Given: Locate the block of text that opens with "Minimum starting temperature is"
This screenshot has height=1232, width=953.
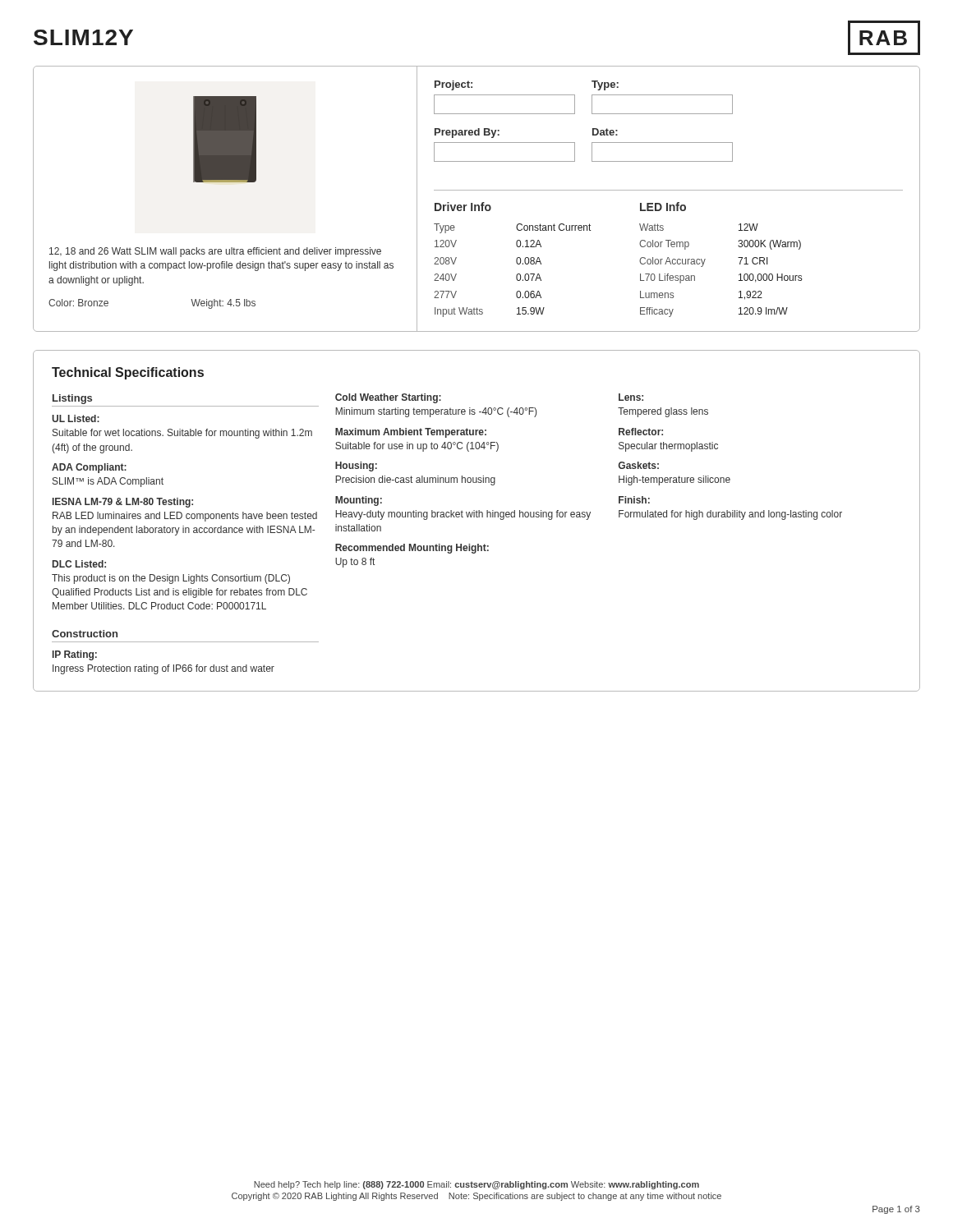Looking at the screenshot, I should [x=436, y=412].
